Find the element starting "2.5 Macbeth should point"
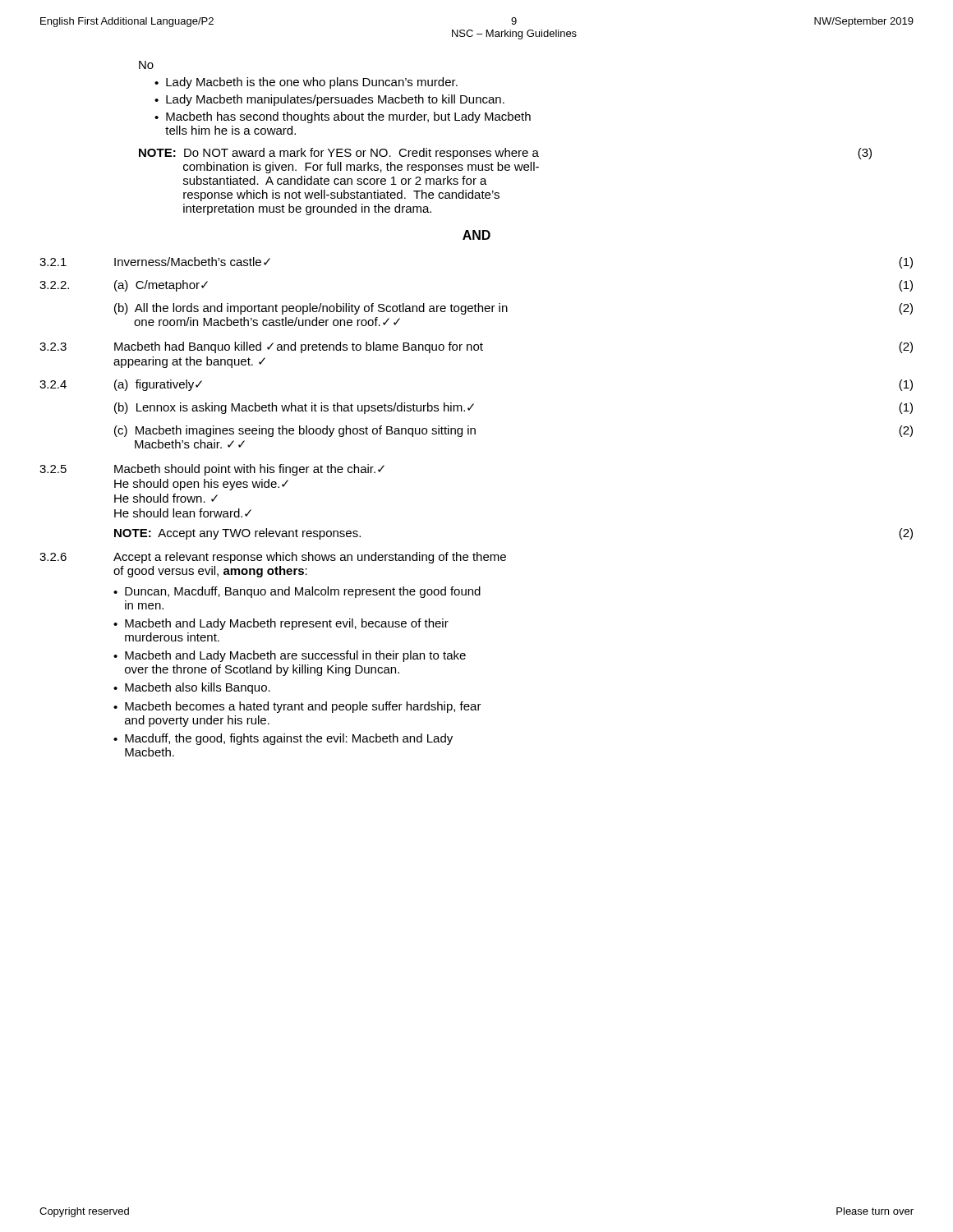 click(x=212, y=470)
